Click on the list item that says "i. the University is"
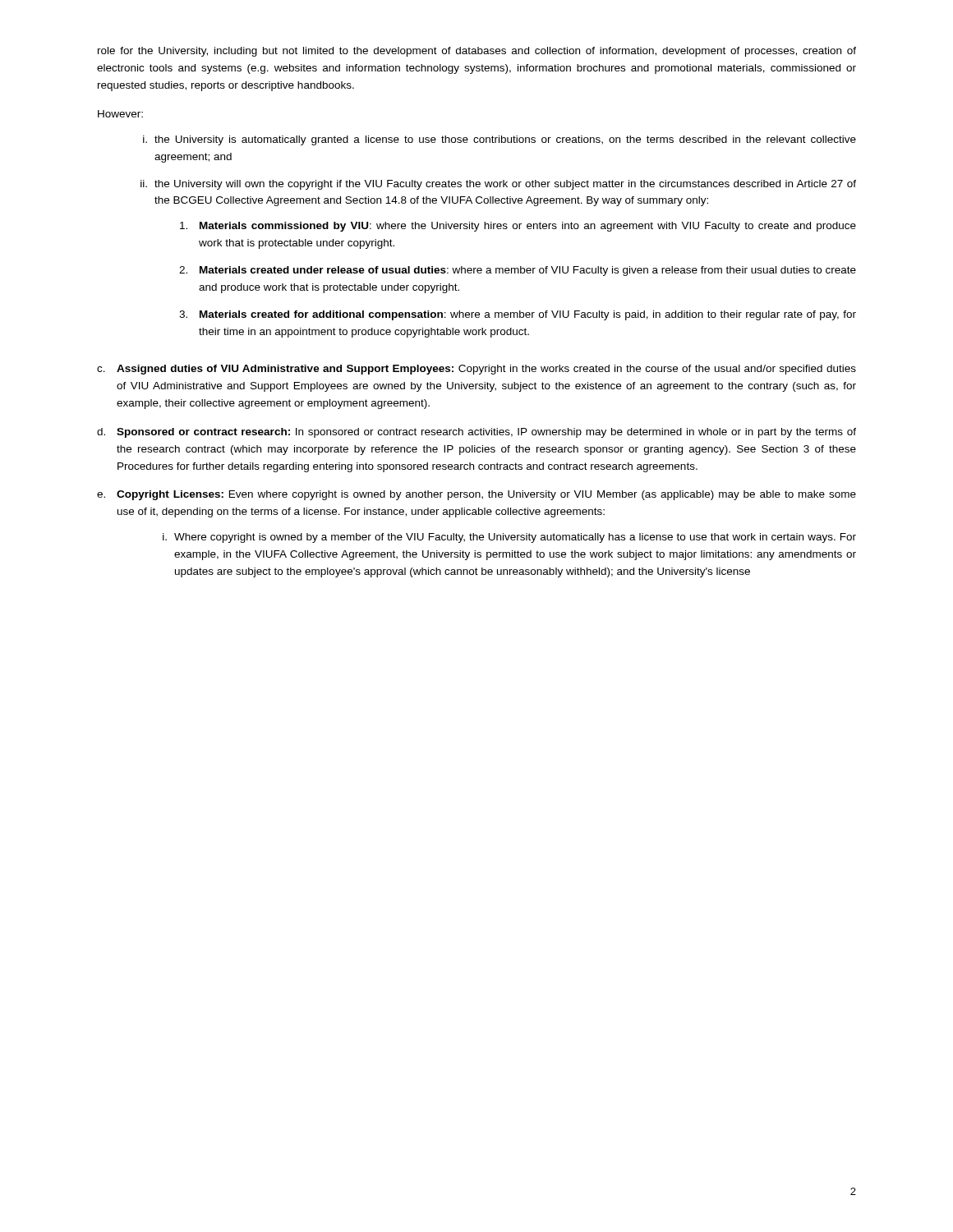The image size is (953, 1232). click(489, 148)
